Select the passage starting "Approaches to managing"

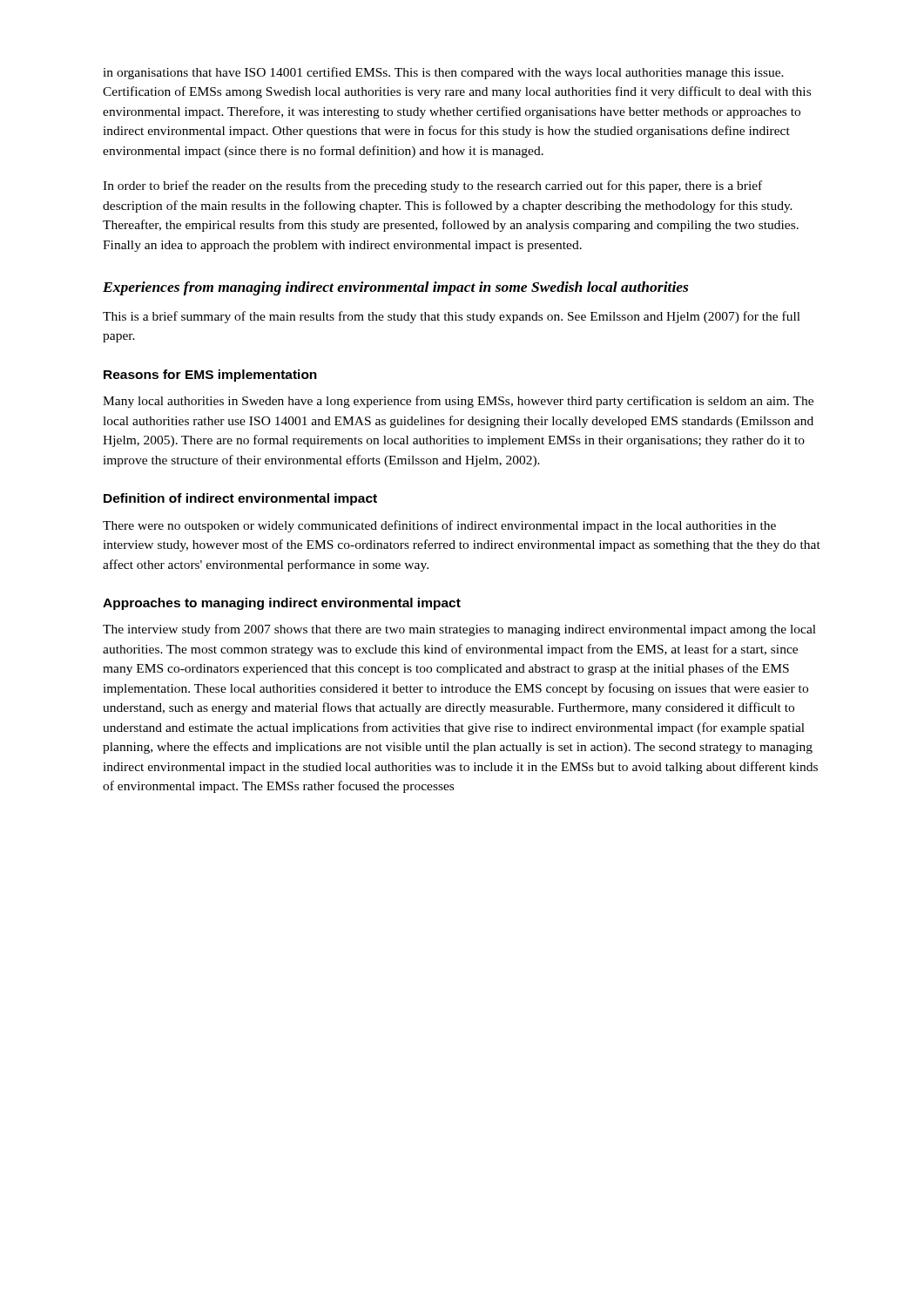click(282, 603)
